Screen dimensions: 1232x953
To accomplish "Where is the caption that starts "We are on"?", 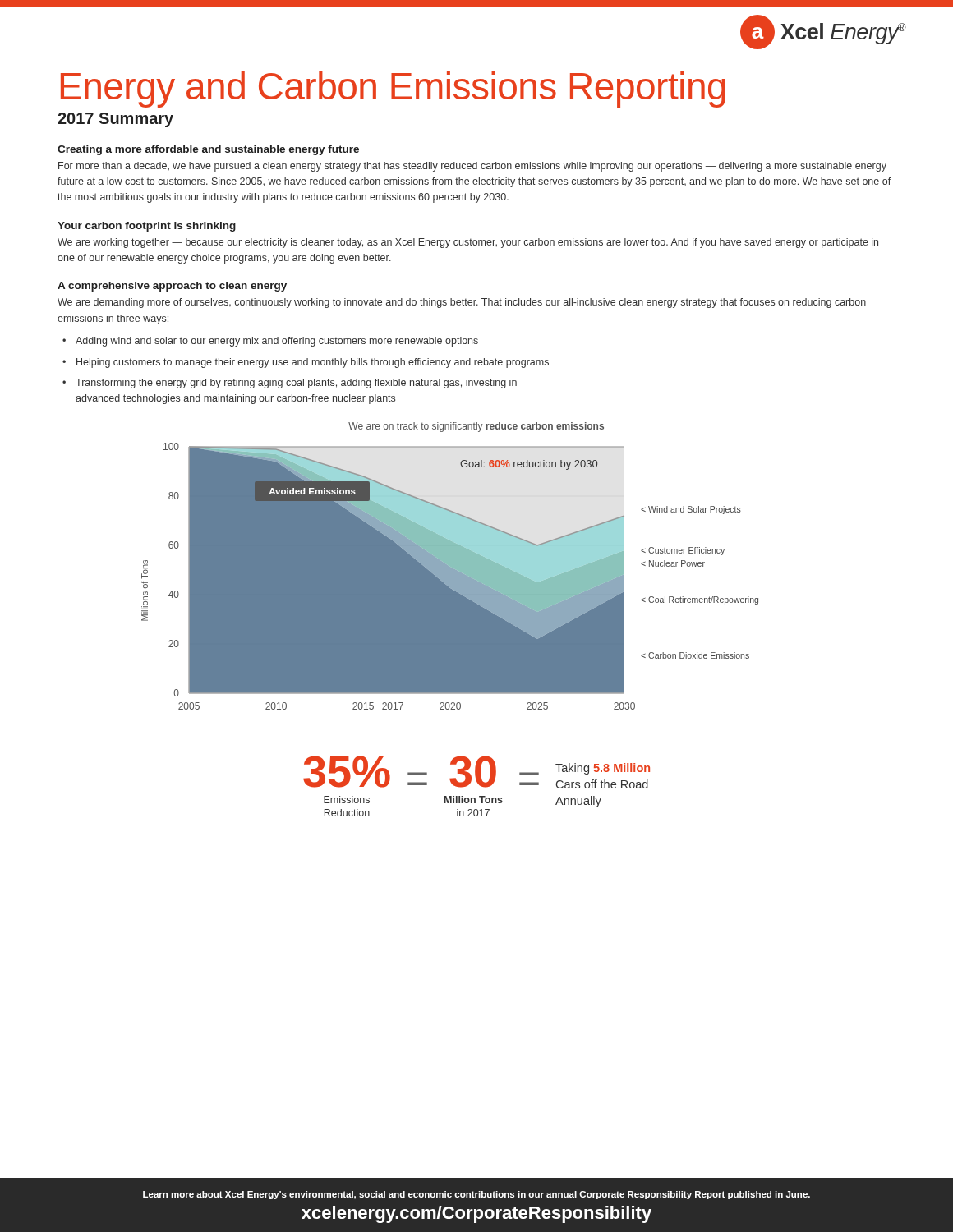I will [x=476, y=426].
